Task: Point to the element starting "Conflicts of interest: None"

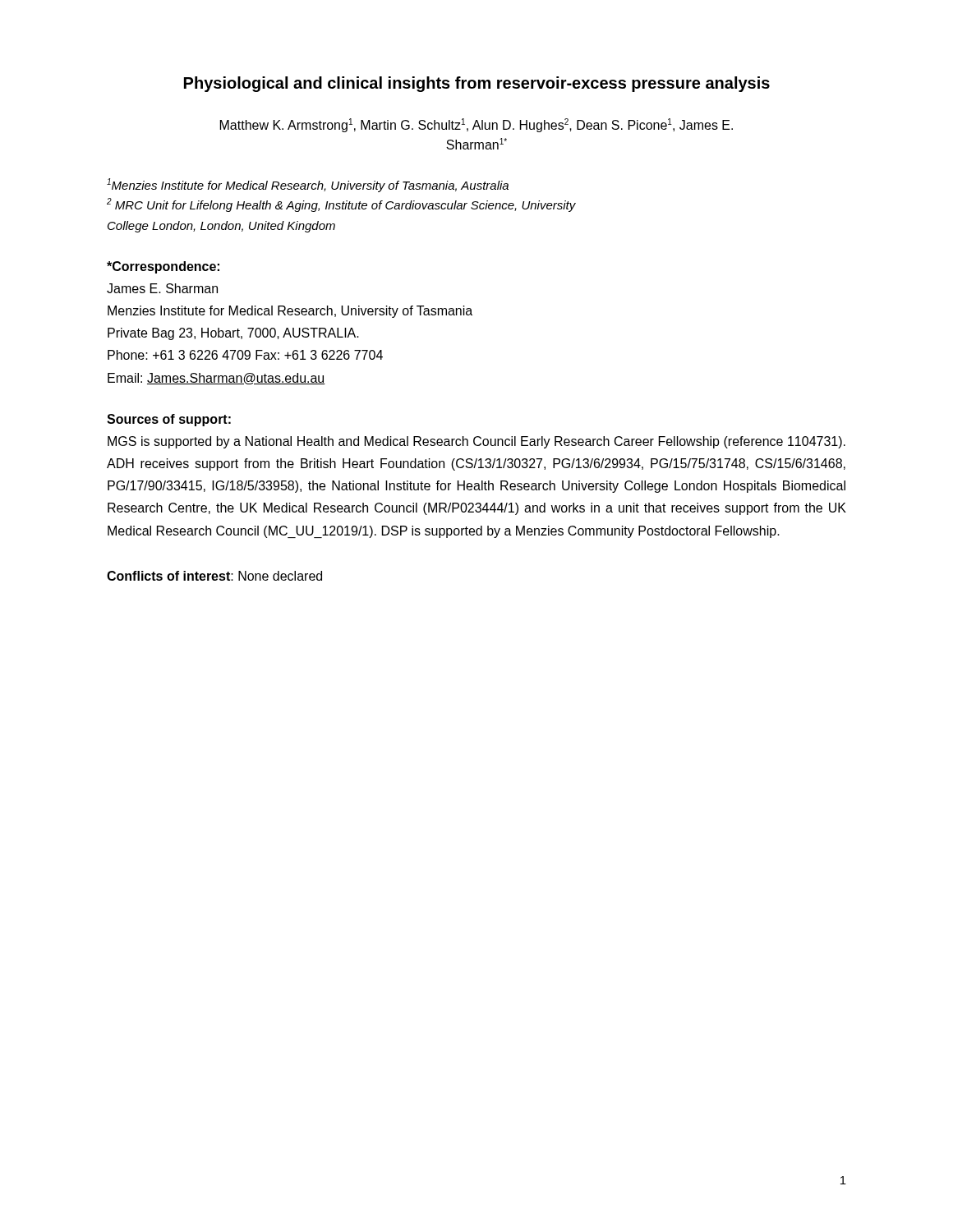Action: point(214,576)
